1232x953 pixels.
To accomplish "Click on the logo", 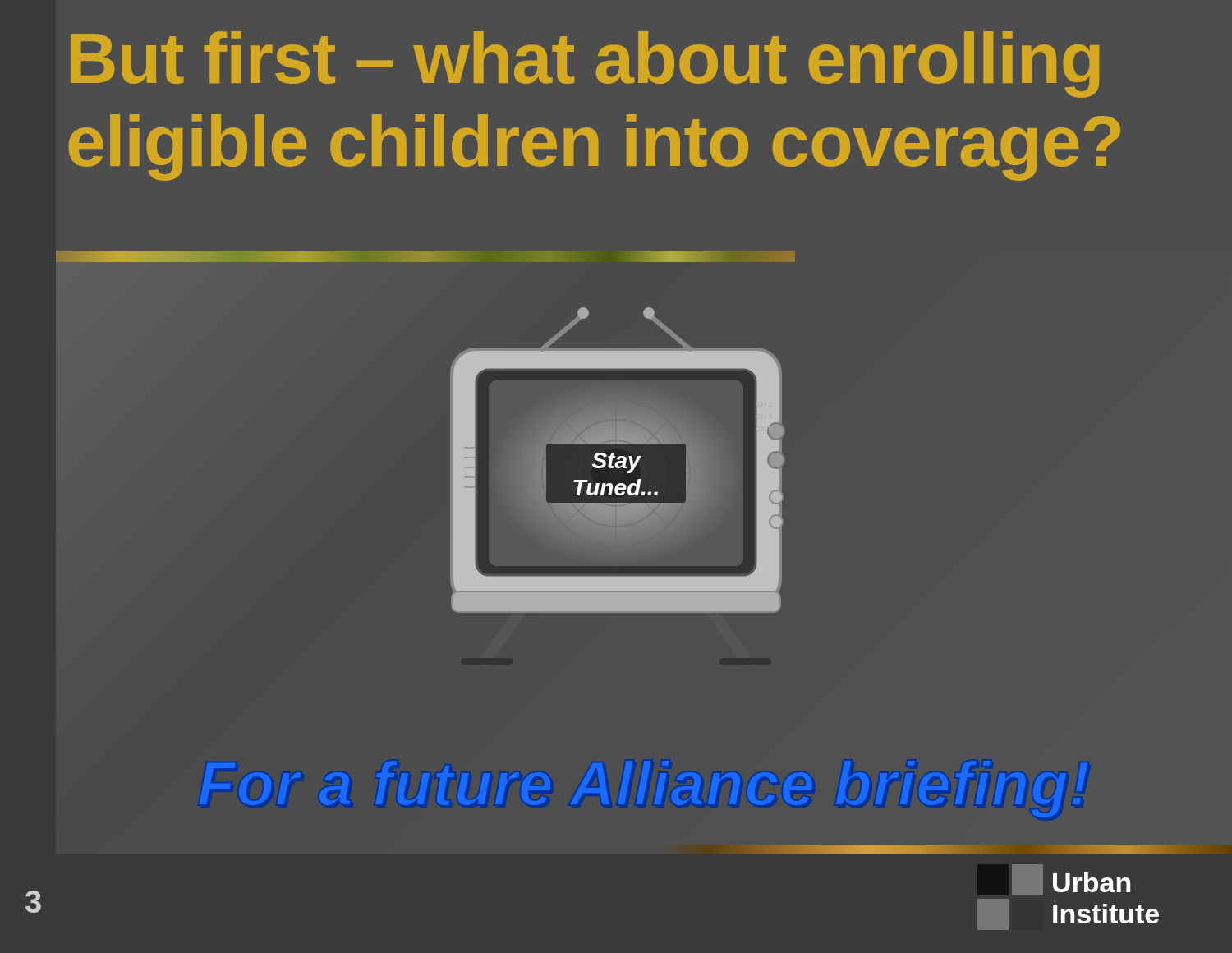I will point(1092,901).
